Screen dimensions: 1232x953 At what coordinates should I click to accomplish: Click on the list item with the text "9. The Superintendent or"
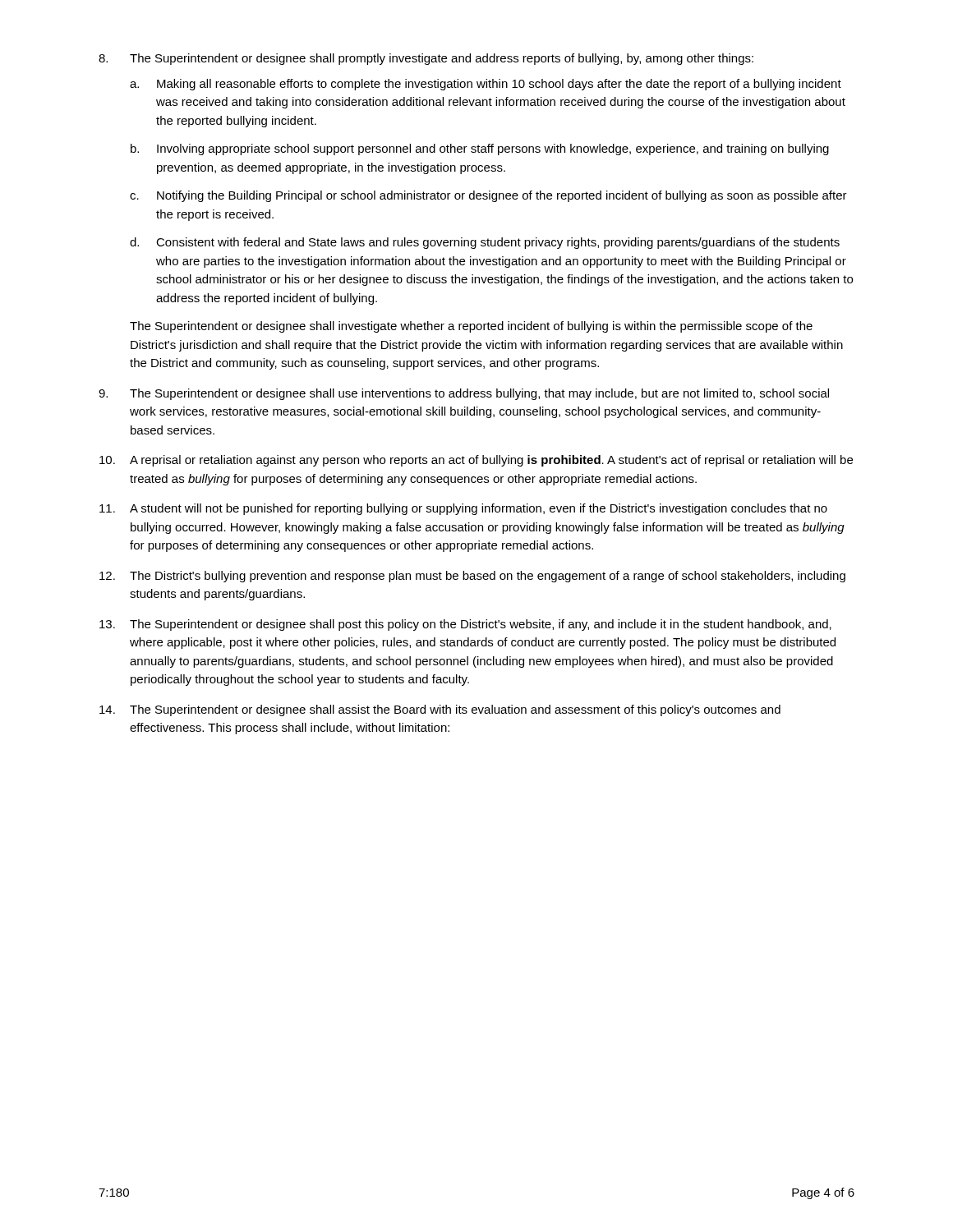476,412
